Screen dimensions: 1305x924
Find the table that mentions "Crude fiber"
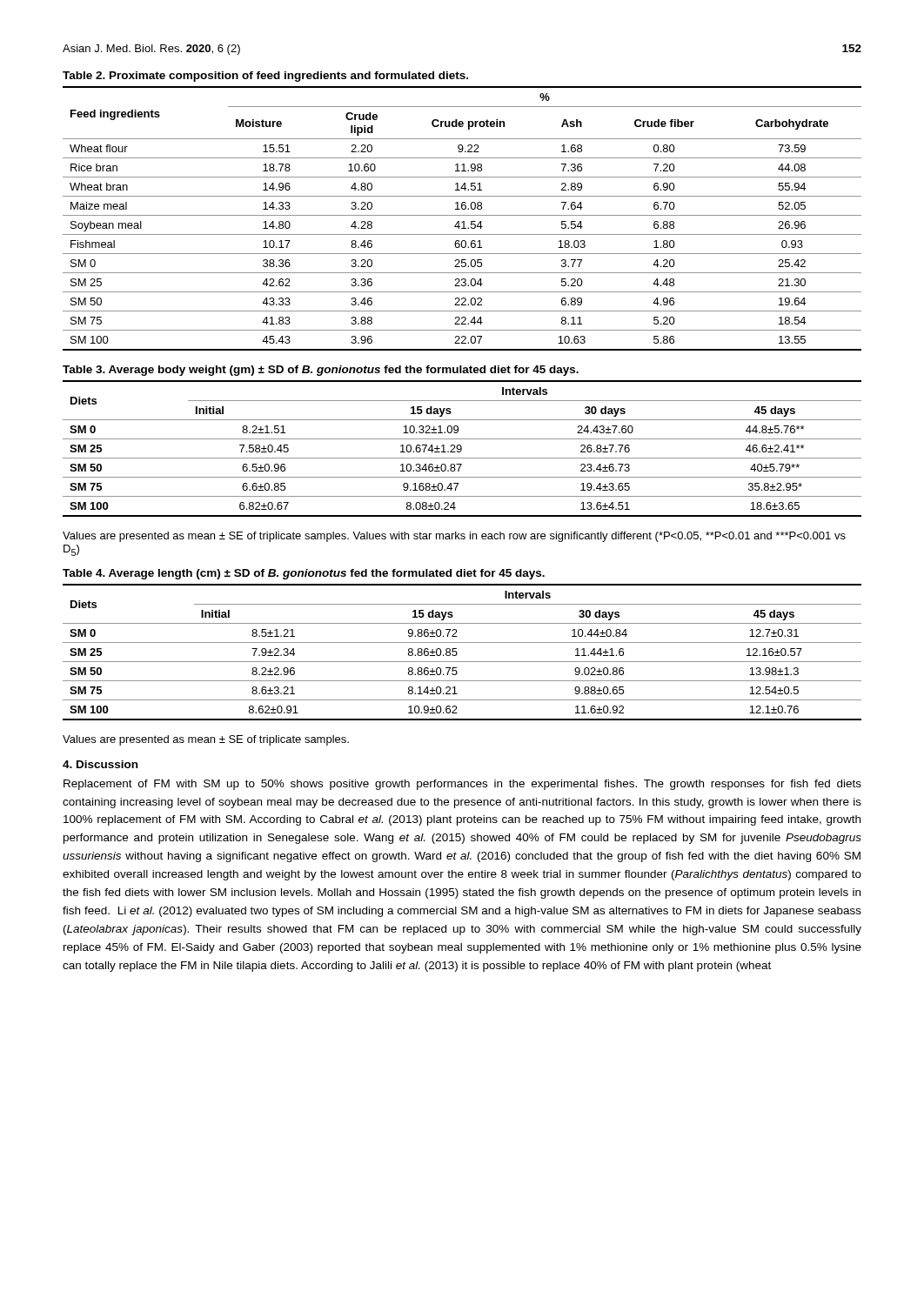click(x=462, y=218)
